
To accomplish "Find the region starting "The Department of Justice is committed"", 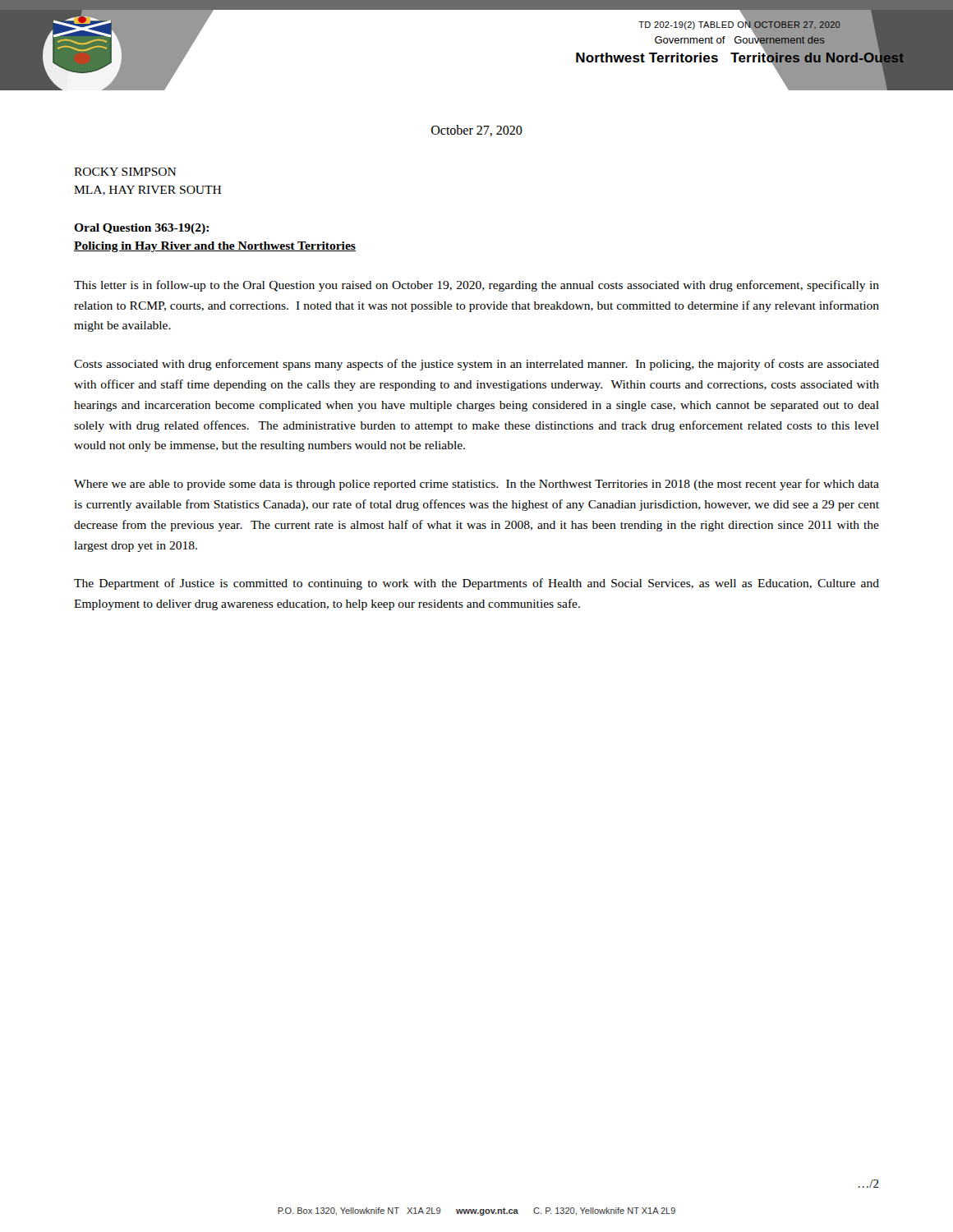I will coord(476,593).
